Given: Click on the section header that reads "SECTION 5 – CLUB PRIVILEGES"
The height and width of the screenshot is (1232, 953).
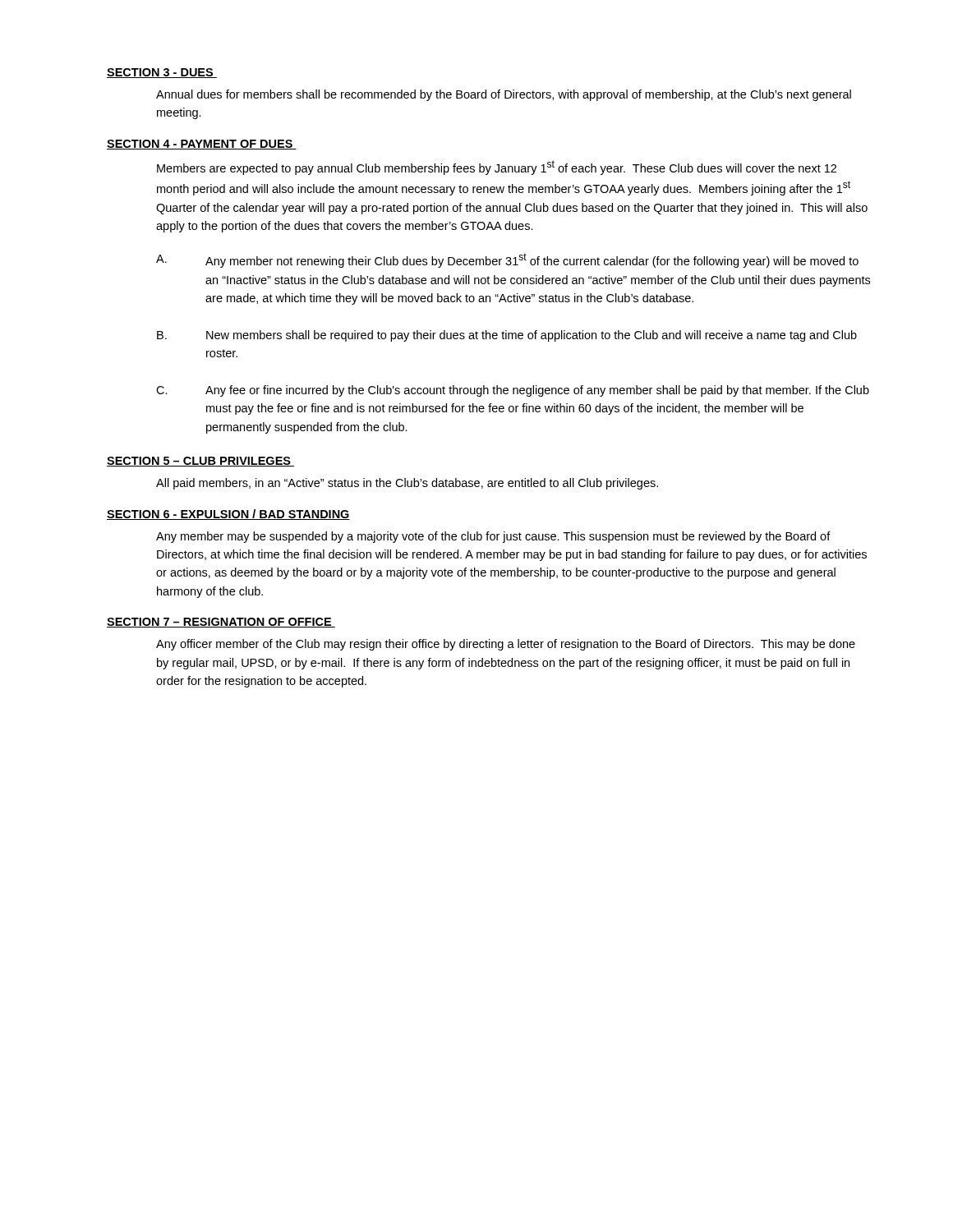Looking at the screenshot, I should pyautogui.click(x=200, y=461).
